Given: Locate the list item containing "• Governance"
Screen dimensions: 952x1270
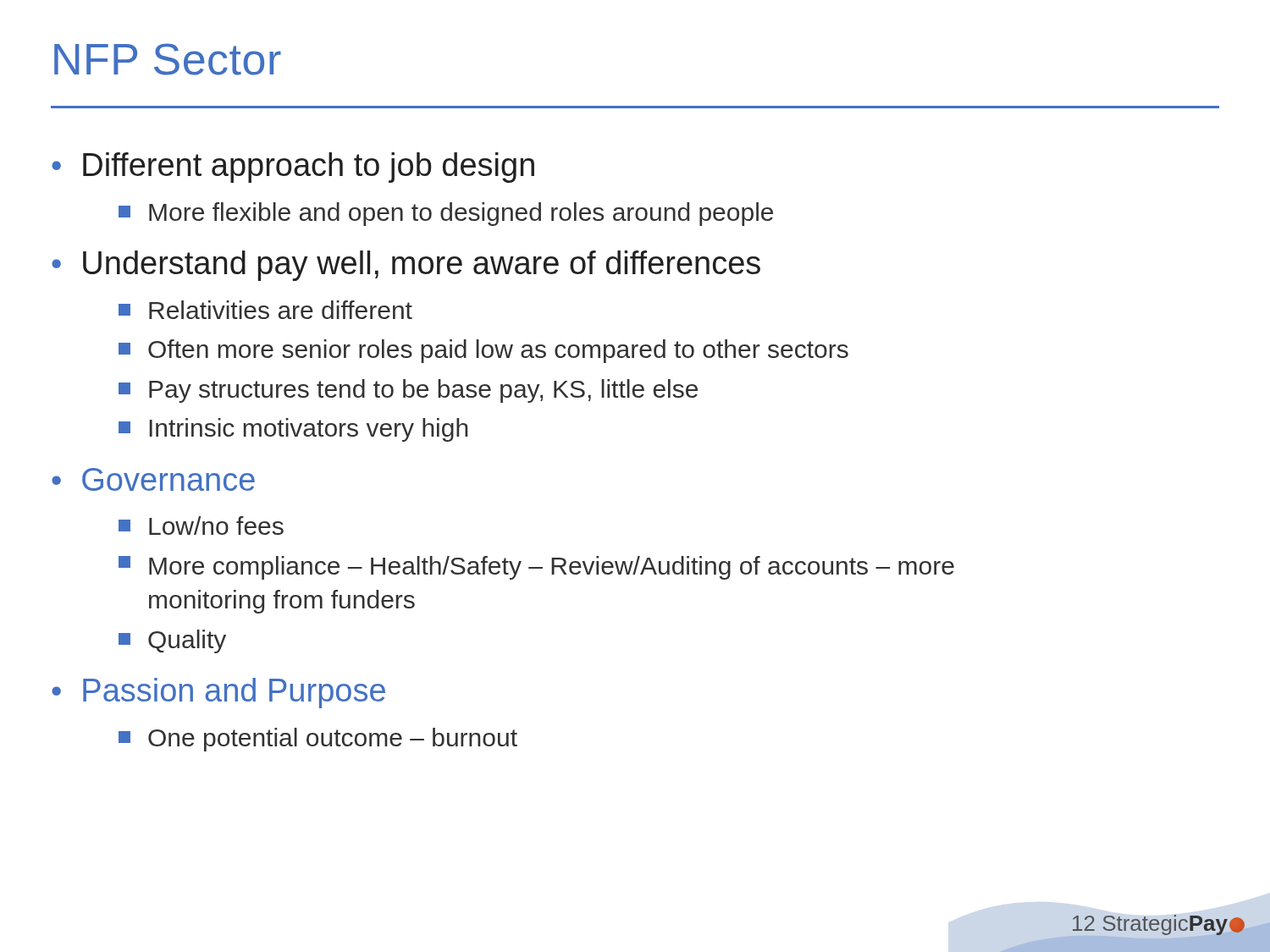Looking at the screenshot, I should tap(153, 480).
